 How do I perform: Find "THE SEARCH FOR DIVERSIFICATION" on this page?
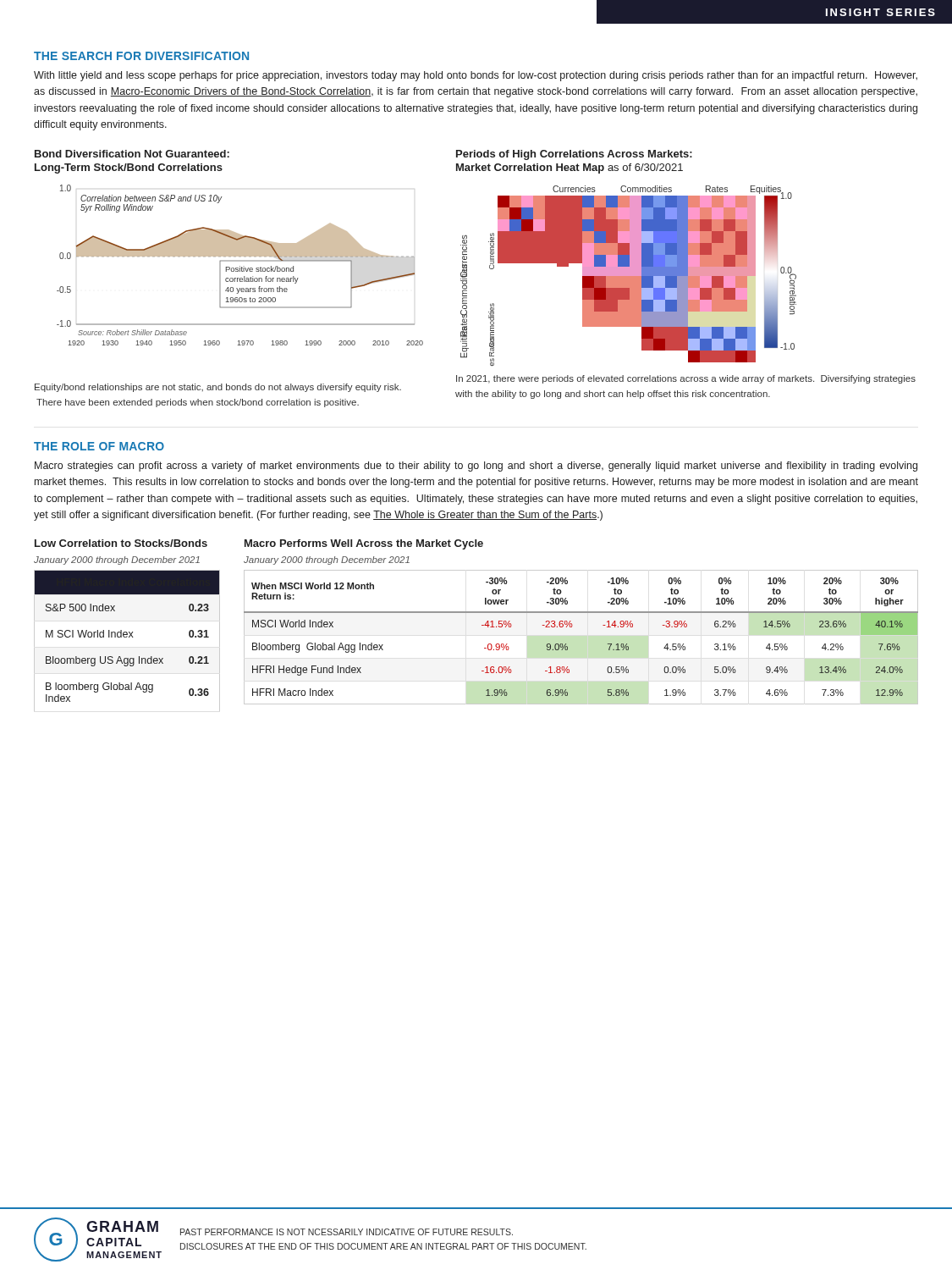click(x=142, y=56)
